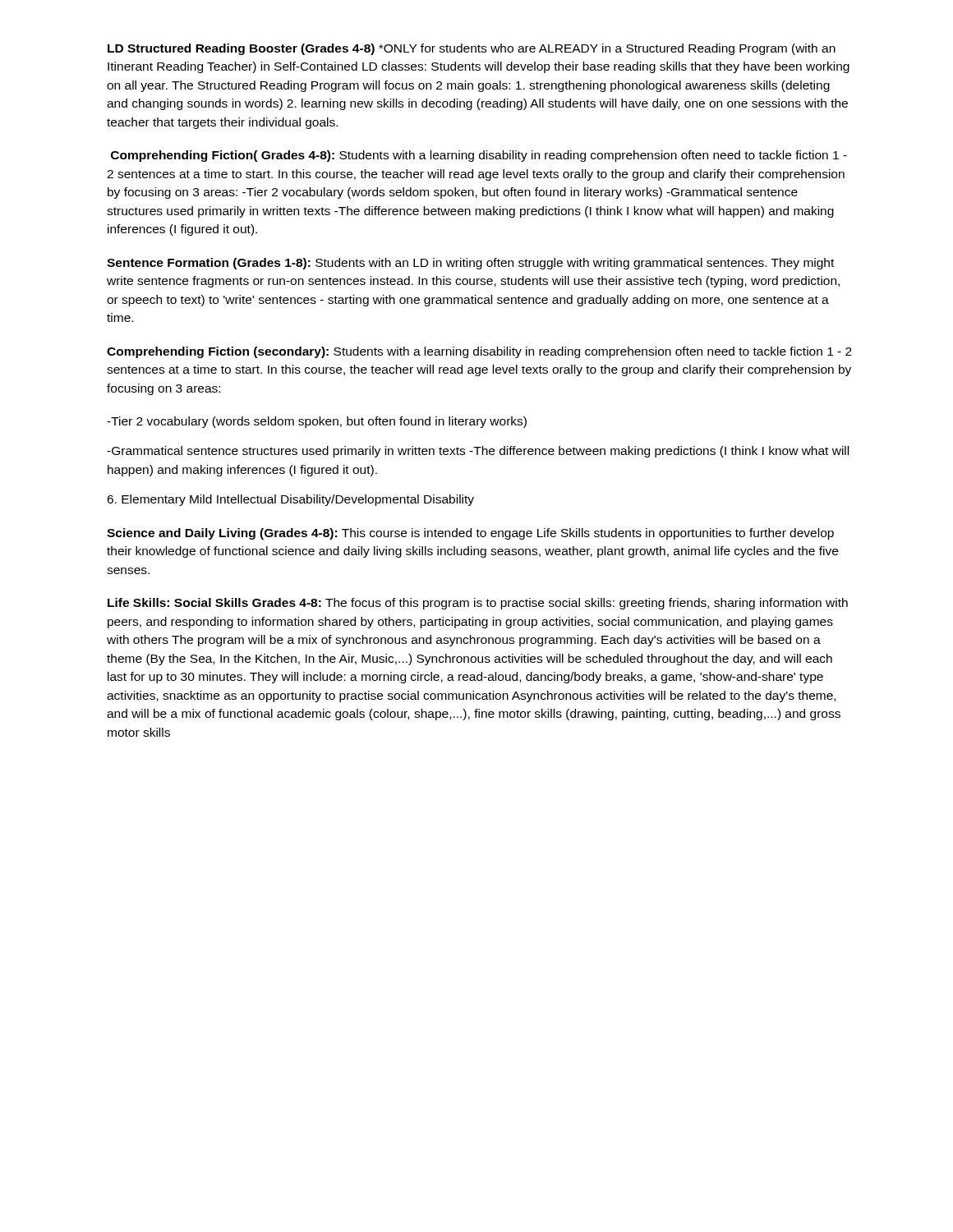Point to the region starting "Comprehending Fiction( Grades 4-8): Students"

[x=477, y=192]
